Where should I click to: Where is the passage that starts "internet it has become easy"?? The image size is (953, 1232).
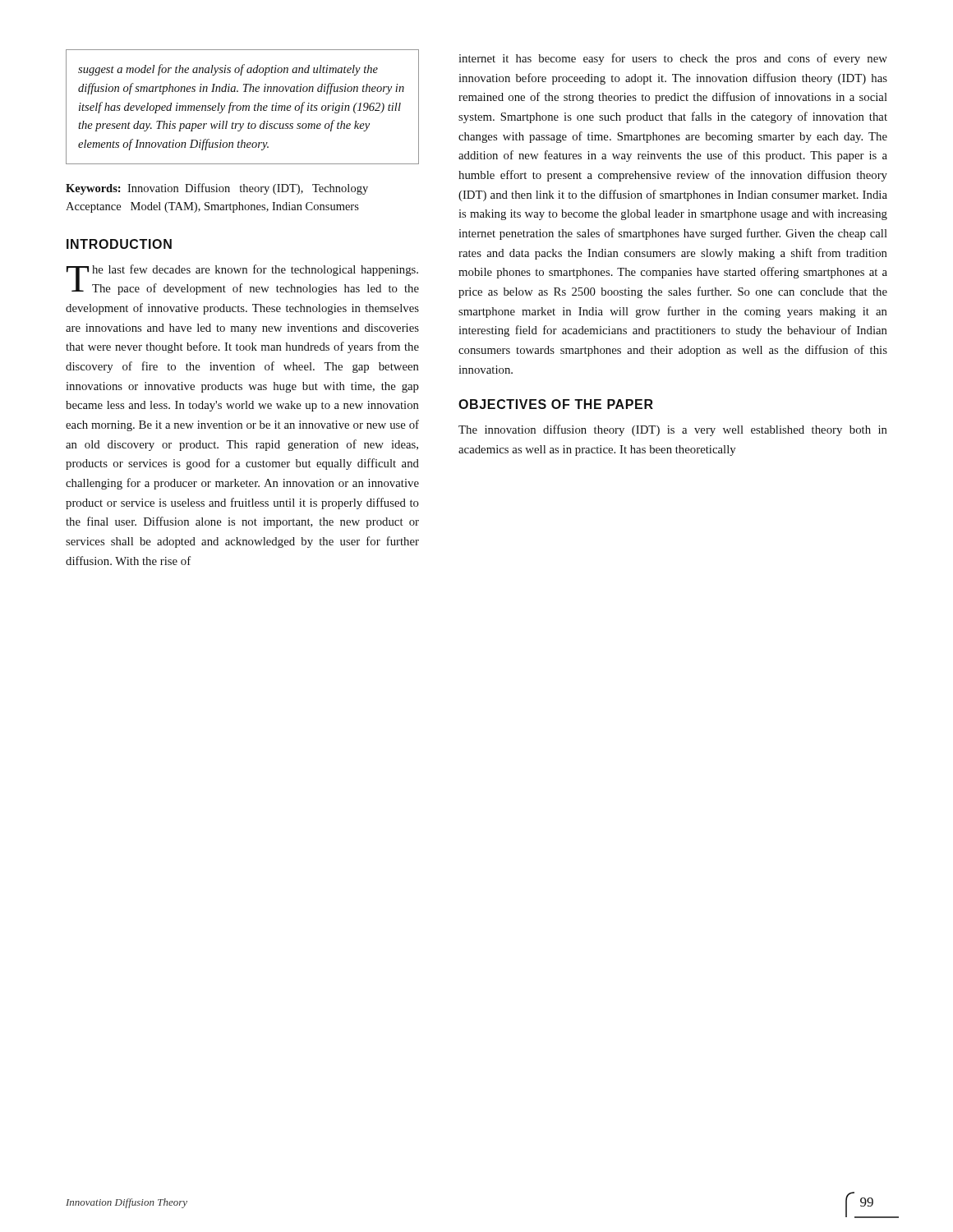point(673,214)
